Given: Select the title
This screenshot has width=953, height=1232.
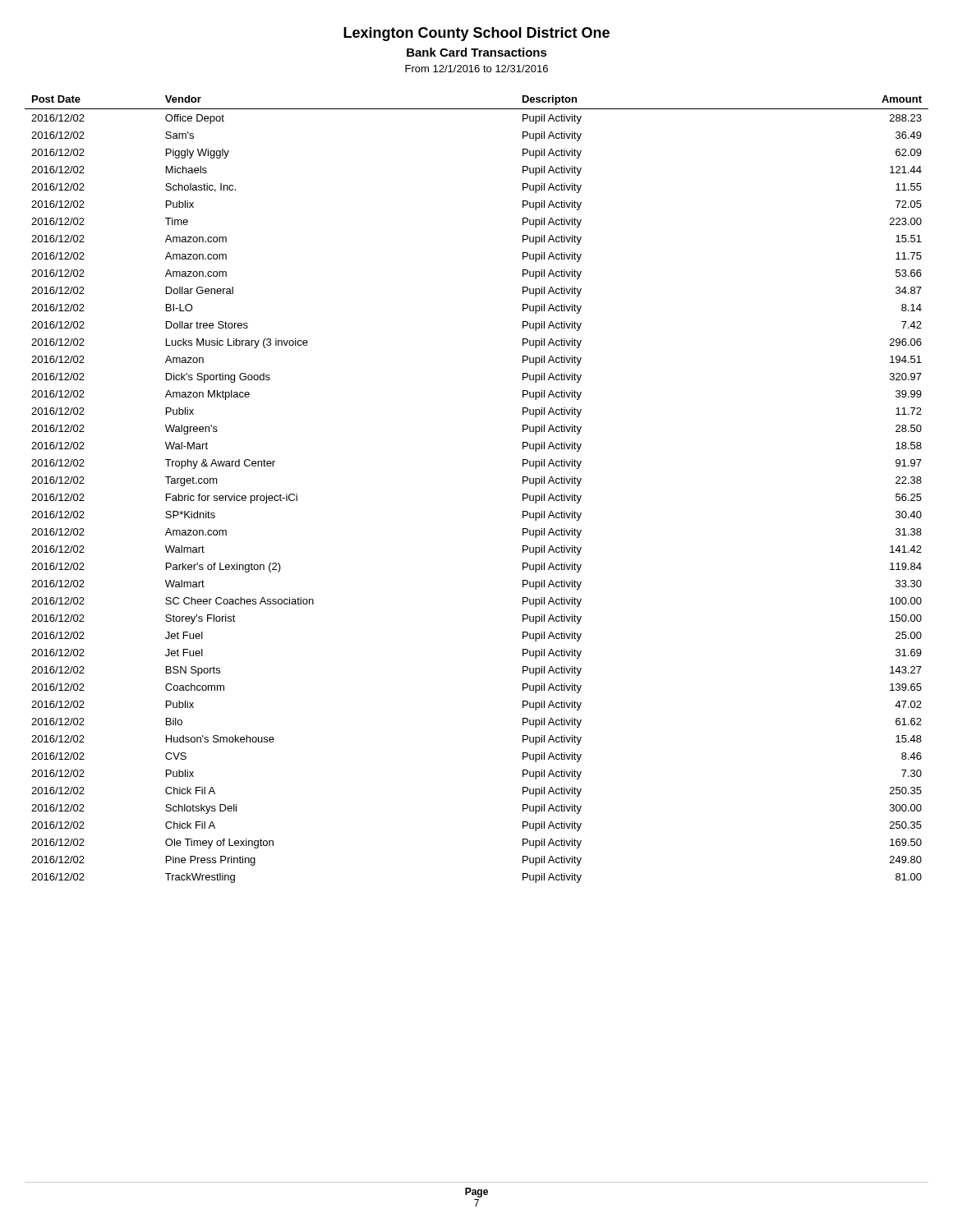Looking at the screenshot, I should click(x=476, y=33).
